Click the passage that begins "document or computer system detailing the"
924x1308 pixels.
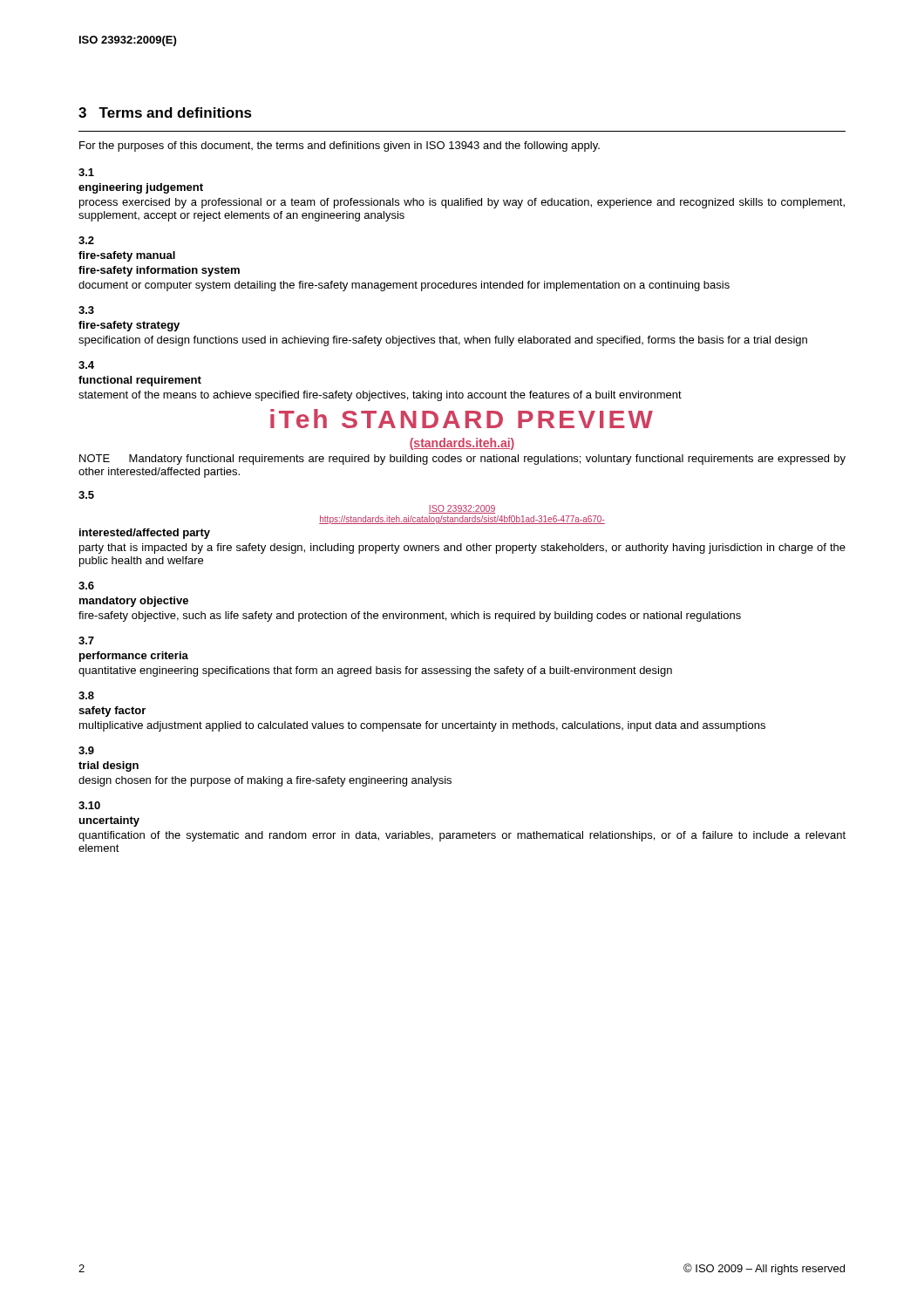(404, 285)
